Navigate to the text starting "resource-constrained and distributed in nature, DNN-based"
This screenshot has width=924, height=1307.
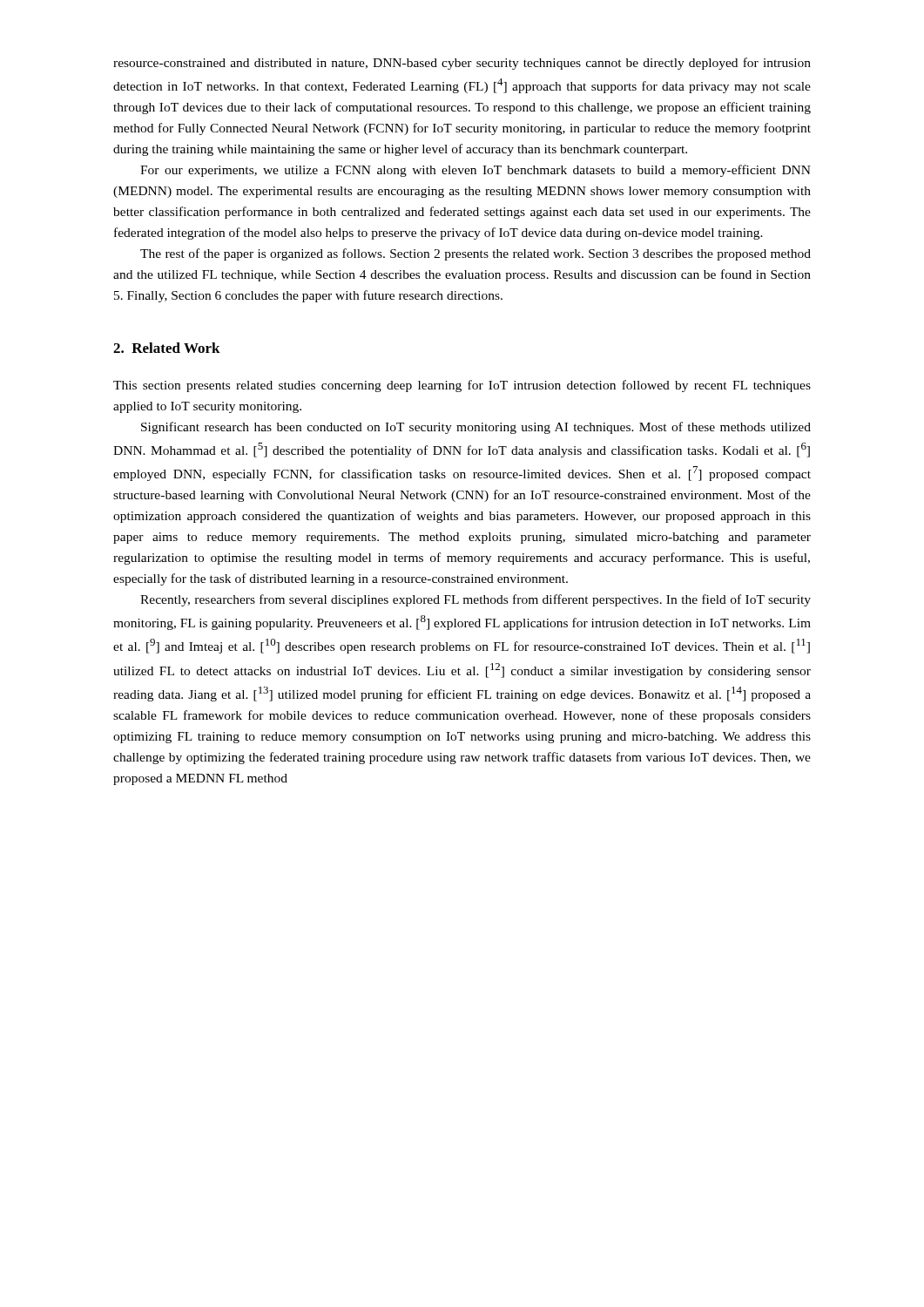pos(462,179)
